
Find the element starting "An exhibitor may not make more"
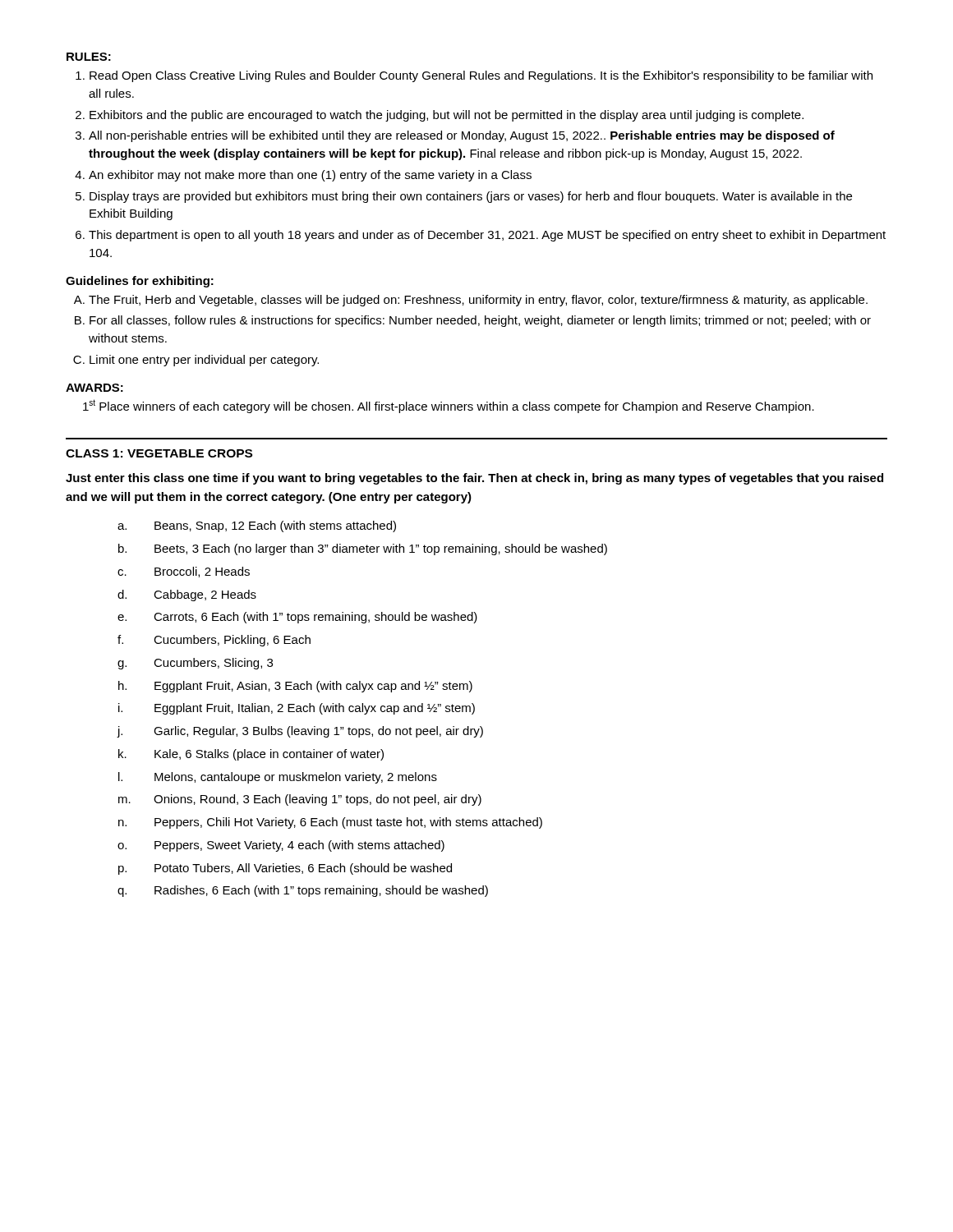coord(488,175)
